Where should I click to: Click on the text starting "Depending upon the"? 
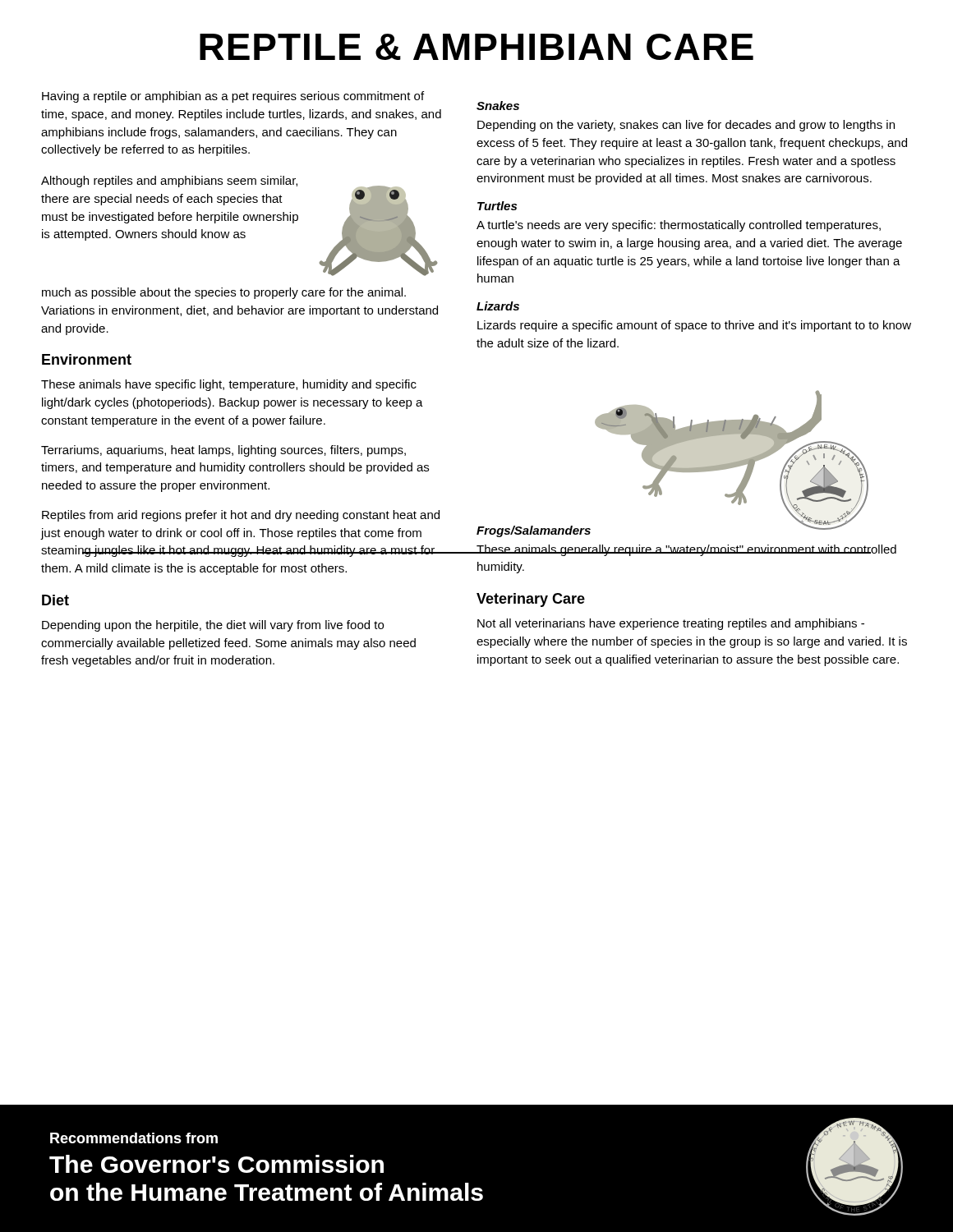(x=229, y=642)
